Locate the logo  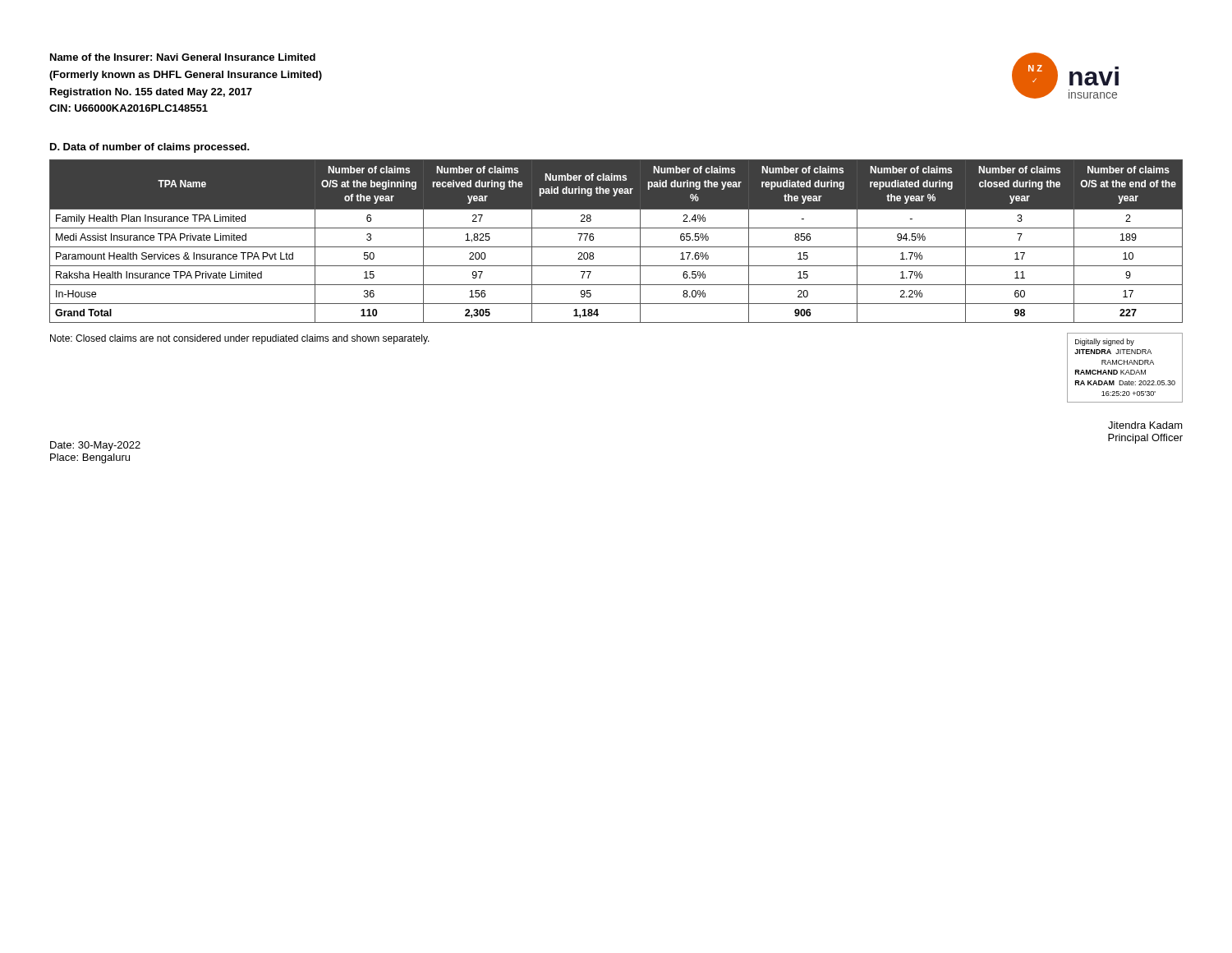[1096, 77]
